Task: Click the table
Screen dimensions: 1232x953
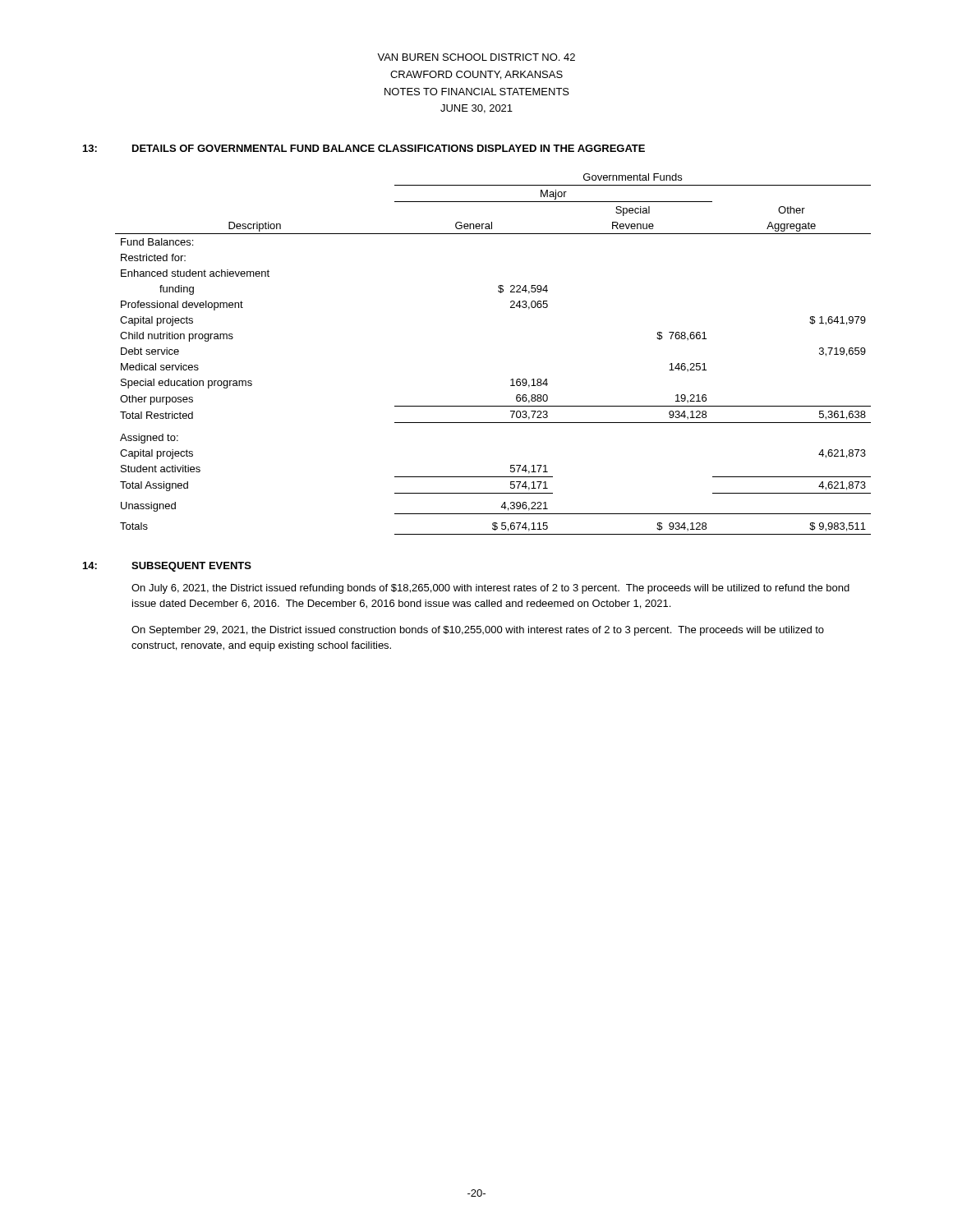Action: [x=493, y=352]
